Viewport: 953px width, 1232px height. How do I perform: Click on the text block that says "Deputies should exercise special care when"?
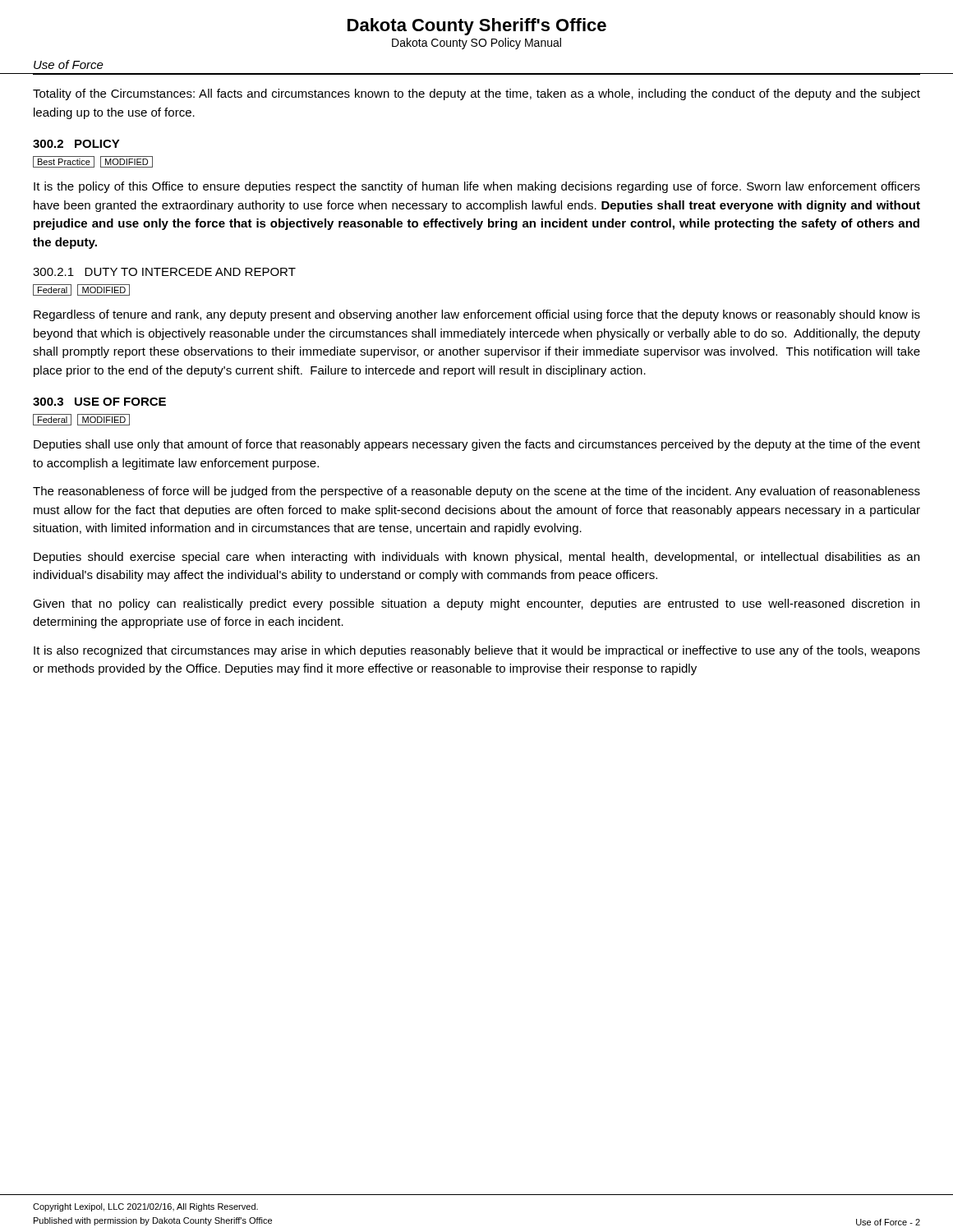(x=476, y=565)
